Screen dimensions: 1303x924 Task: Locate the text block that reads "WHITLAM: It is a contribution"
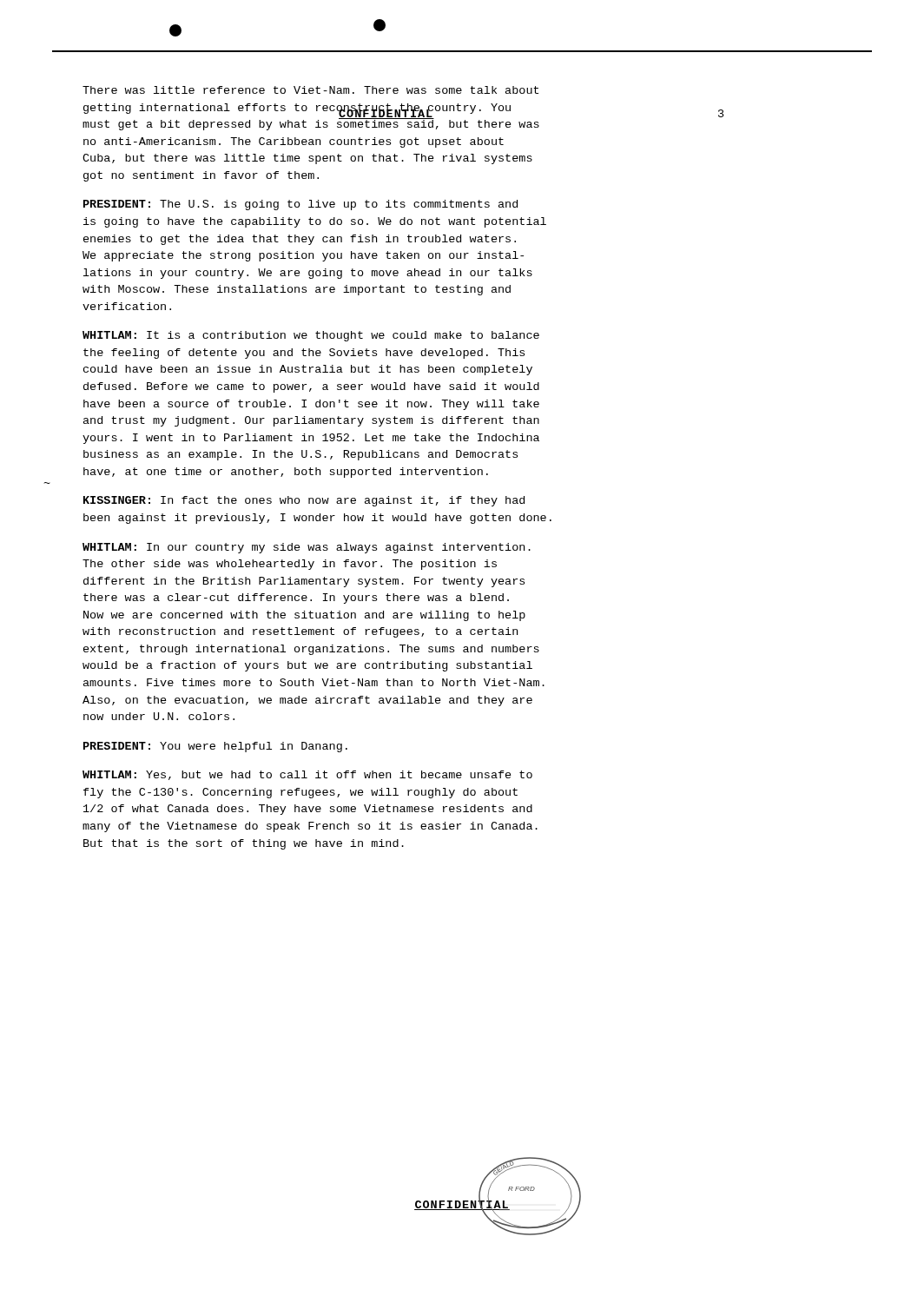click(x=311, y=404)
